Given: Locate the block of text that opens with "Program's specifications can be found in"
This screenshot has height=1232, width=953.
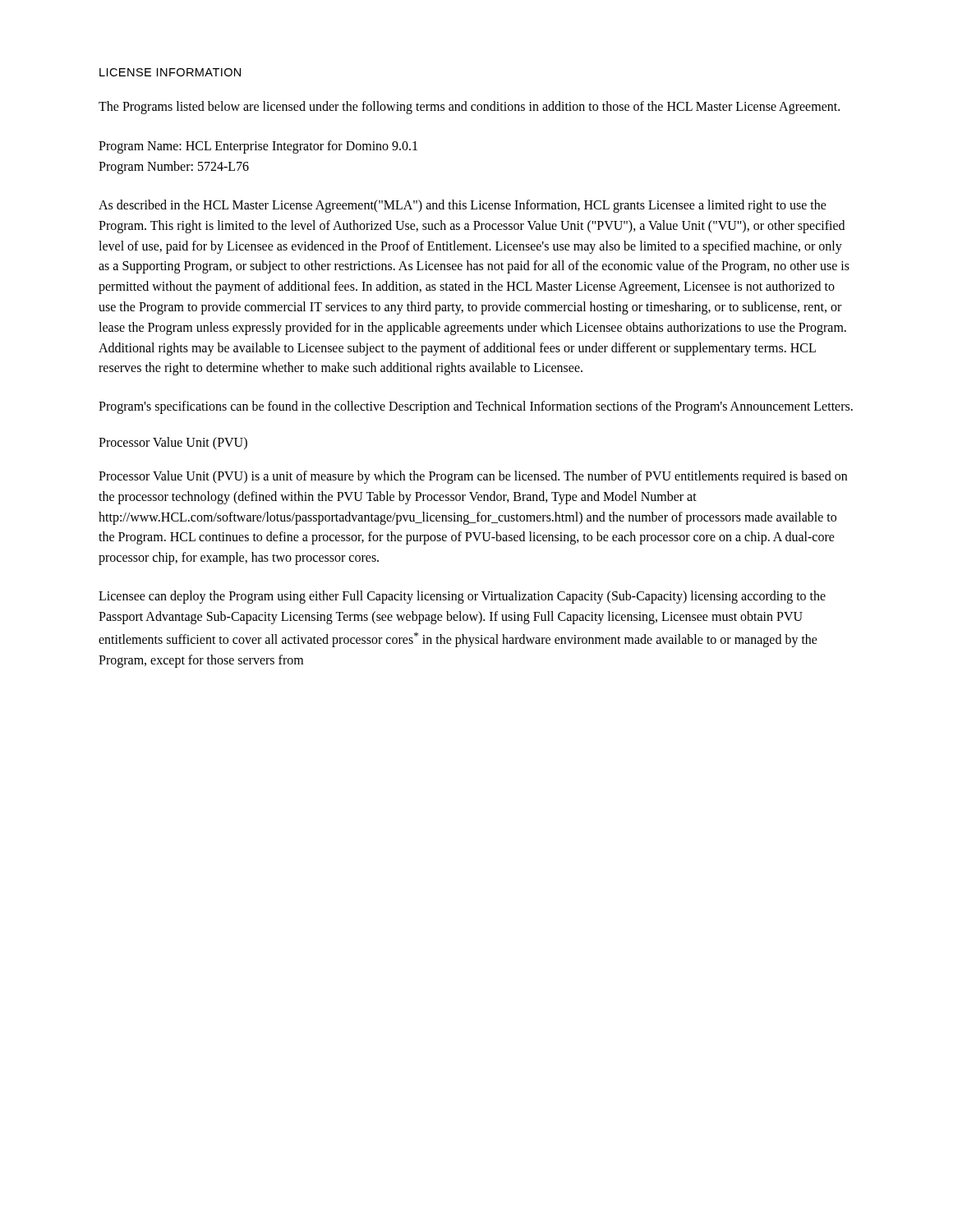Looking at the screenshot, I should (476, 406).
